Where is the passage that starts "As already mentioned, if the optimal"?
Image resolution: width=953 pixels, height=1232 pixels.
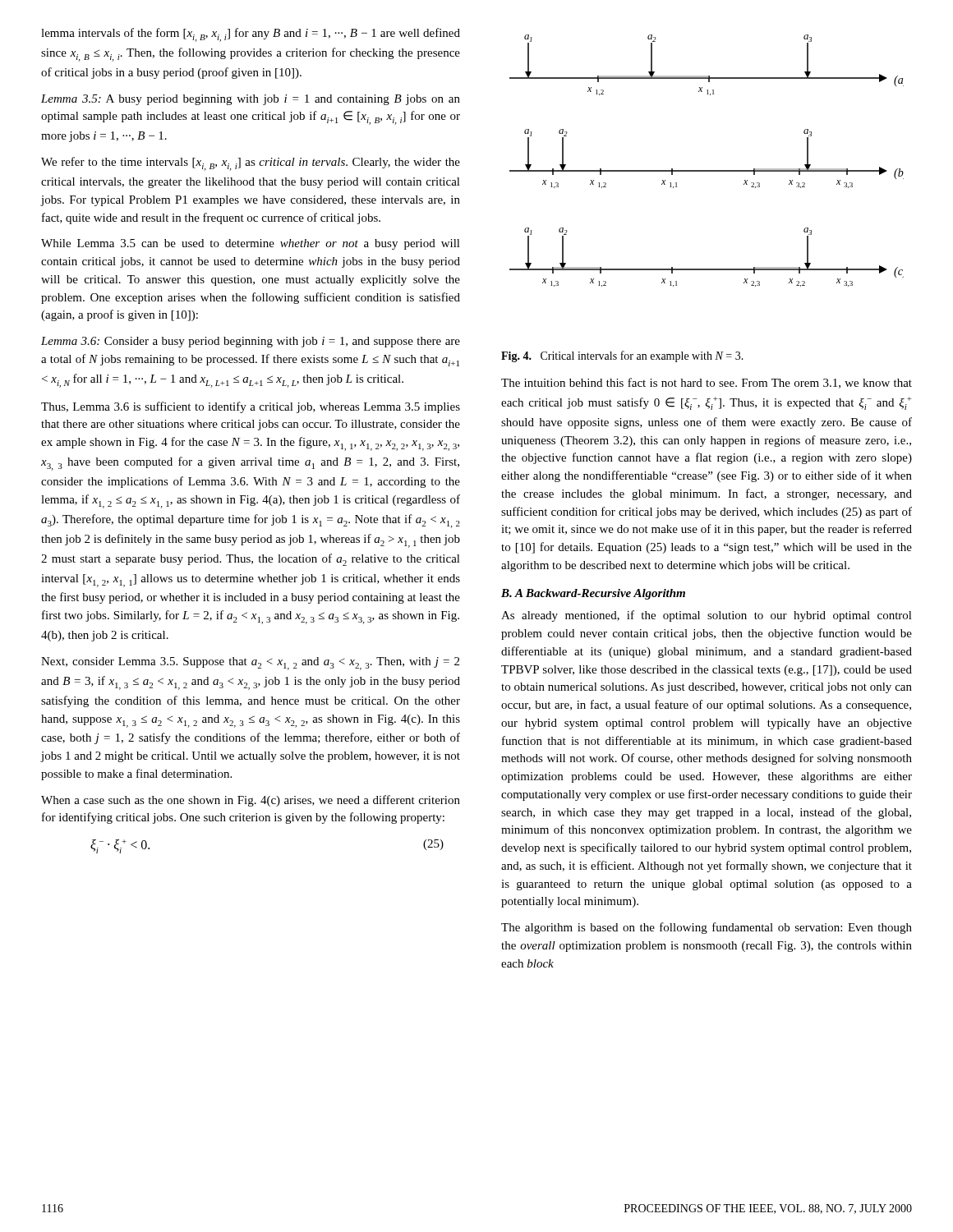pos(707,758)
